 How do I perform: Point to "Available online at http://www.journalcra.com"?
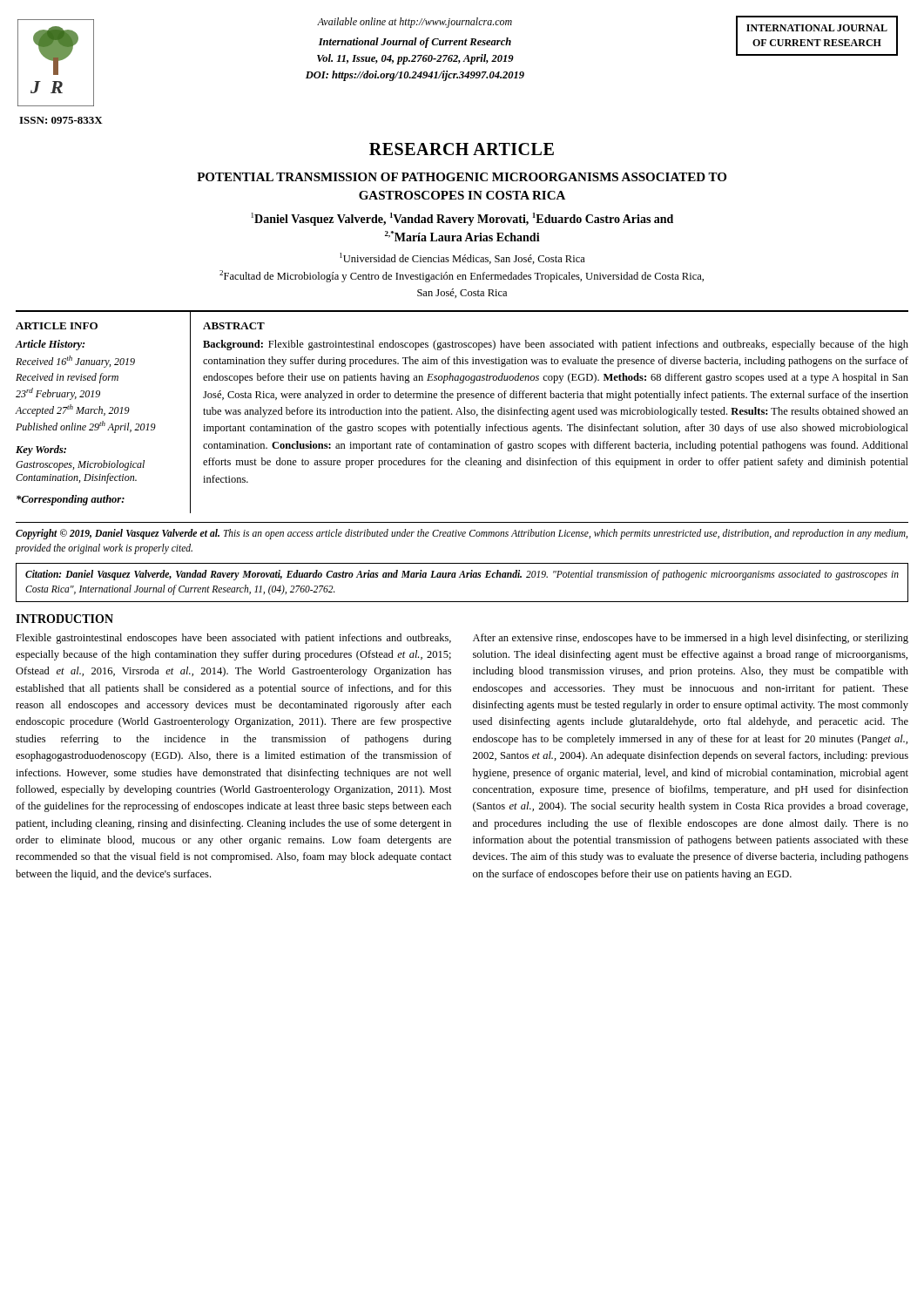coord(415,22)
